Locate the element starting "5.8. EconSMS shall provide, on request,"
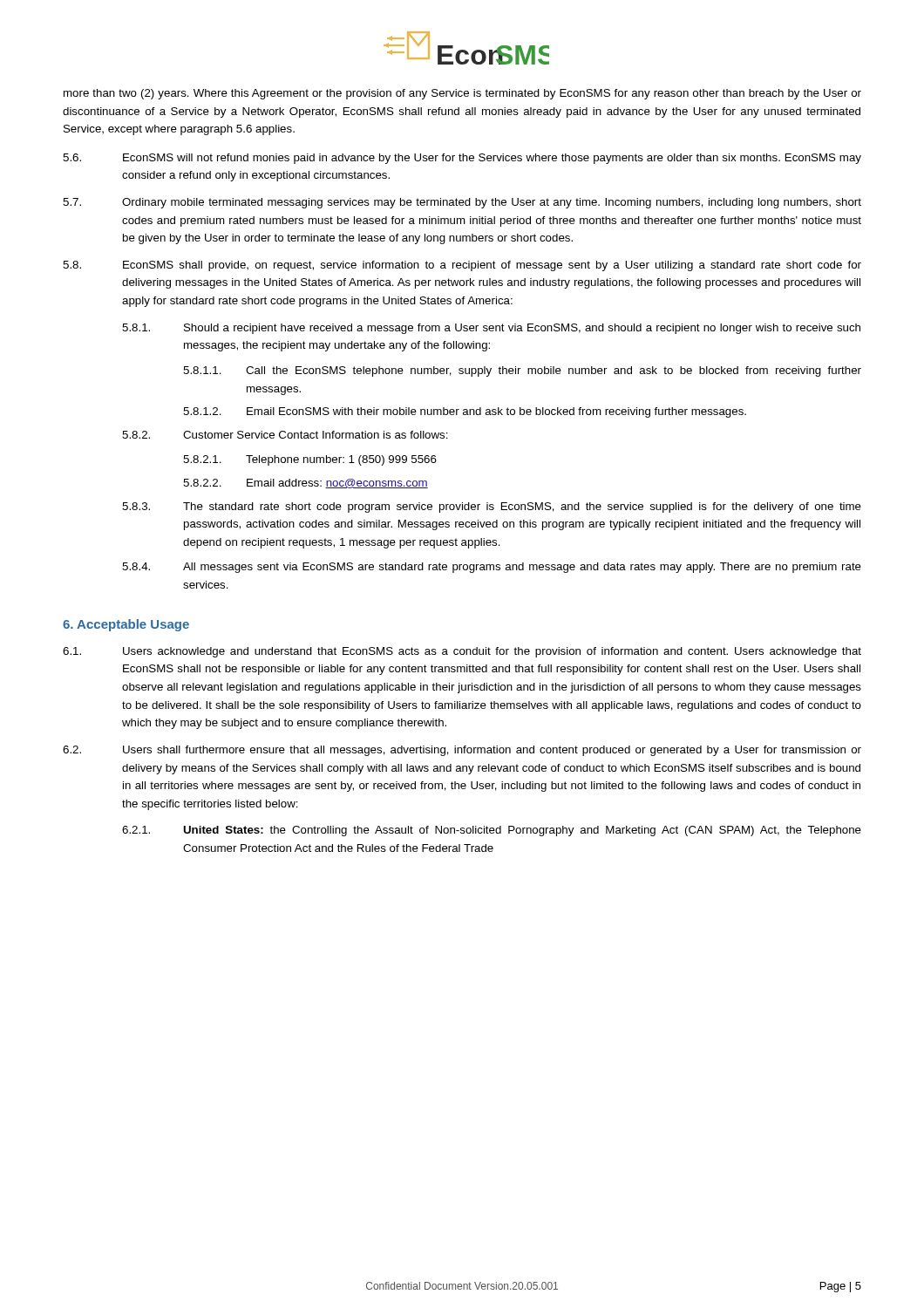 462,283
